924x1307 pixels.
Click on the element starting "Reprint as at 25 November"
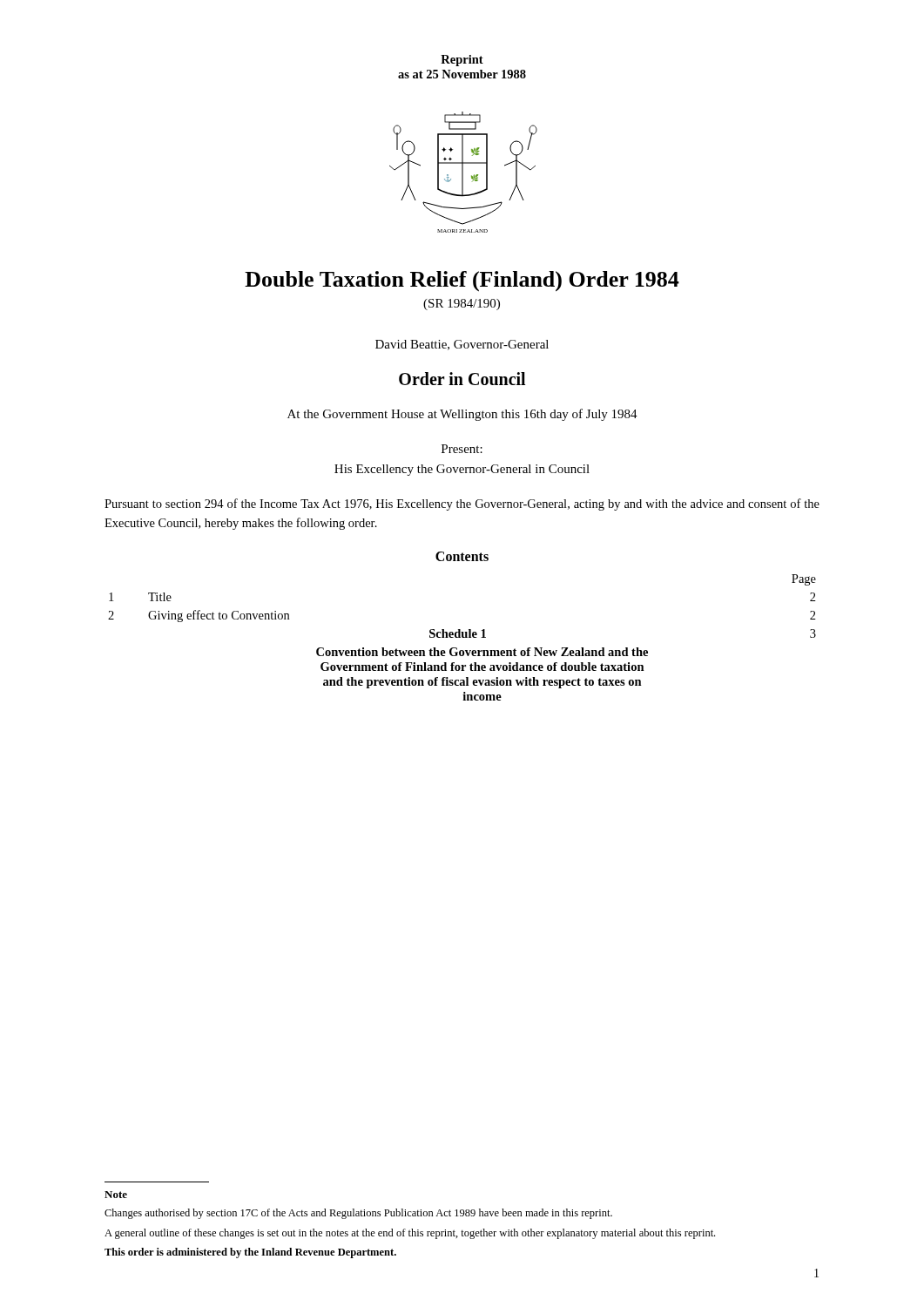tap(462, 67)
